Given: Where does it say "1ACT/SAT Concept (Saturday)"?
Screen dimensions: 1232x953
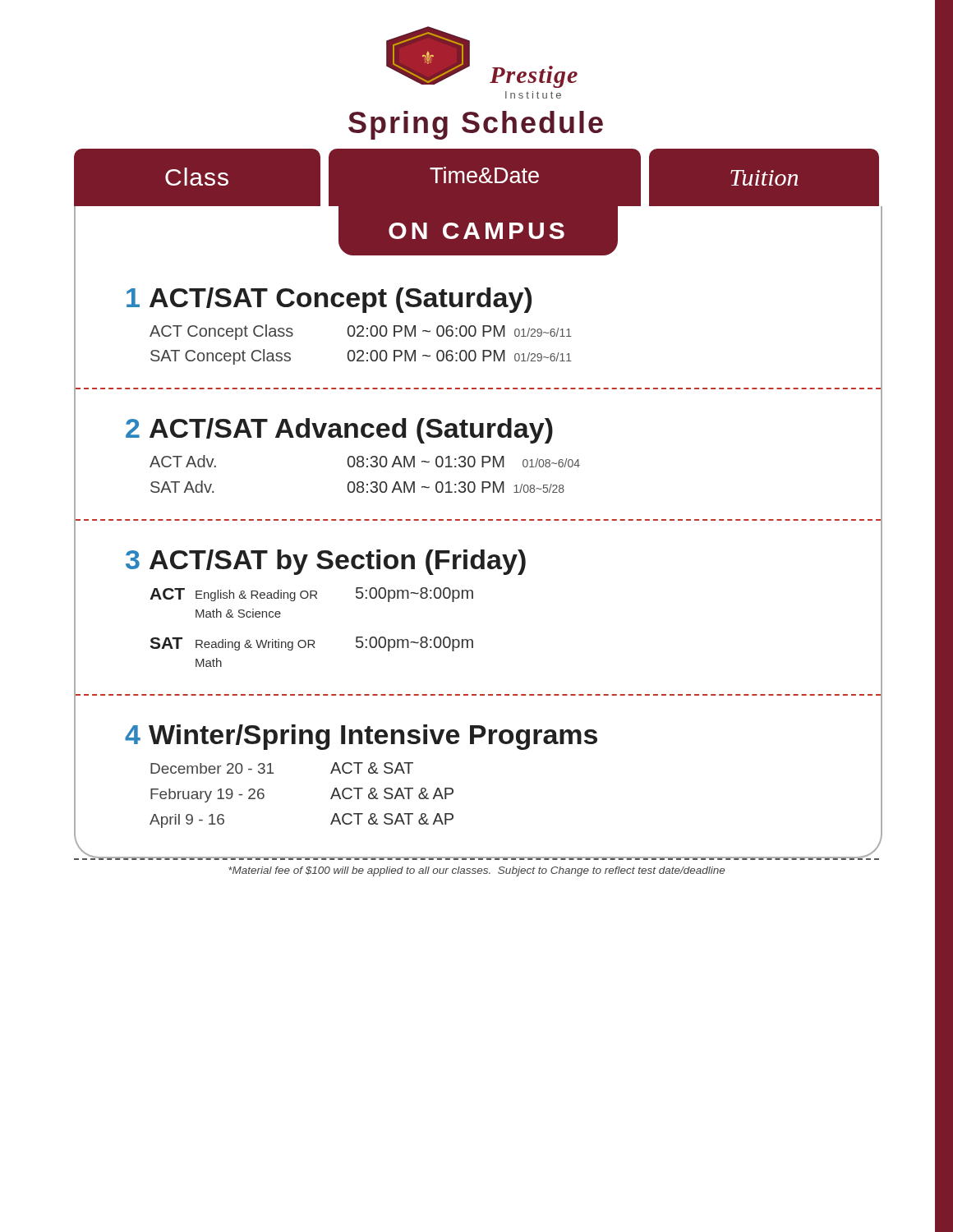Looking at the screenshot, I should click(329, 298).
